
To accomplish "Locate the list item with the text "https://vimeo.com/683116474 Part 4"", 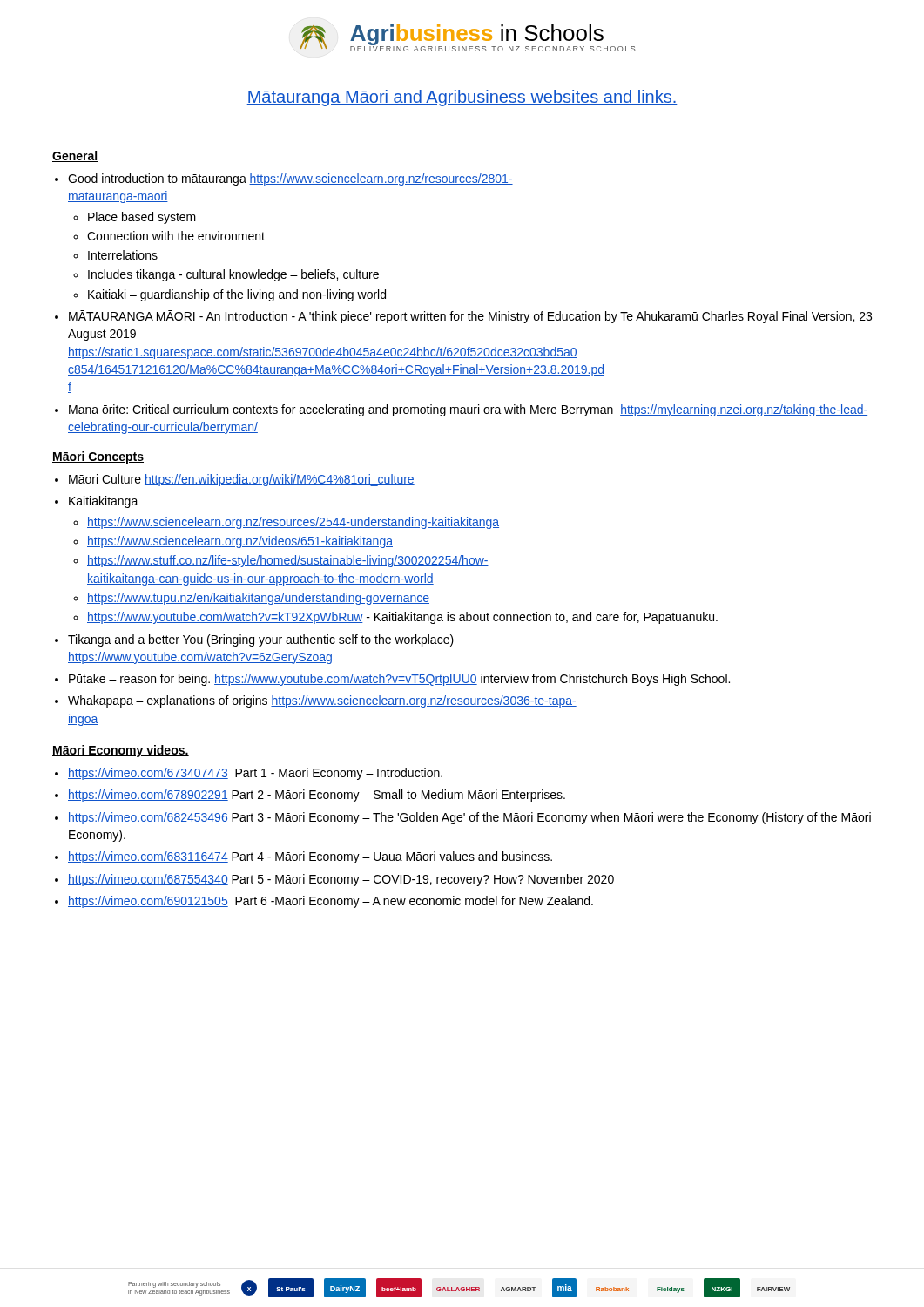I will click(x=311, y=857).
